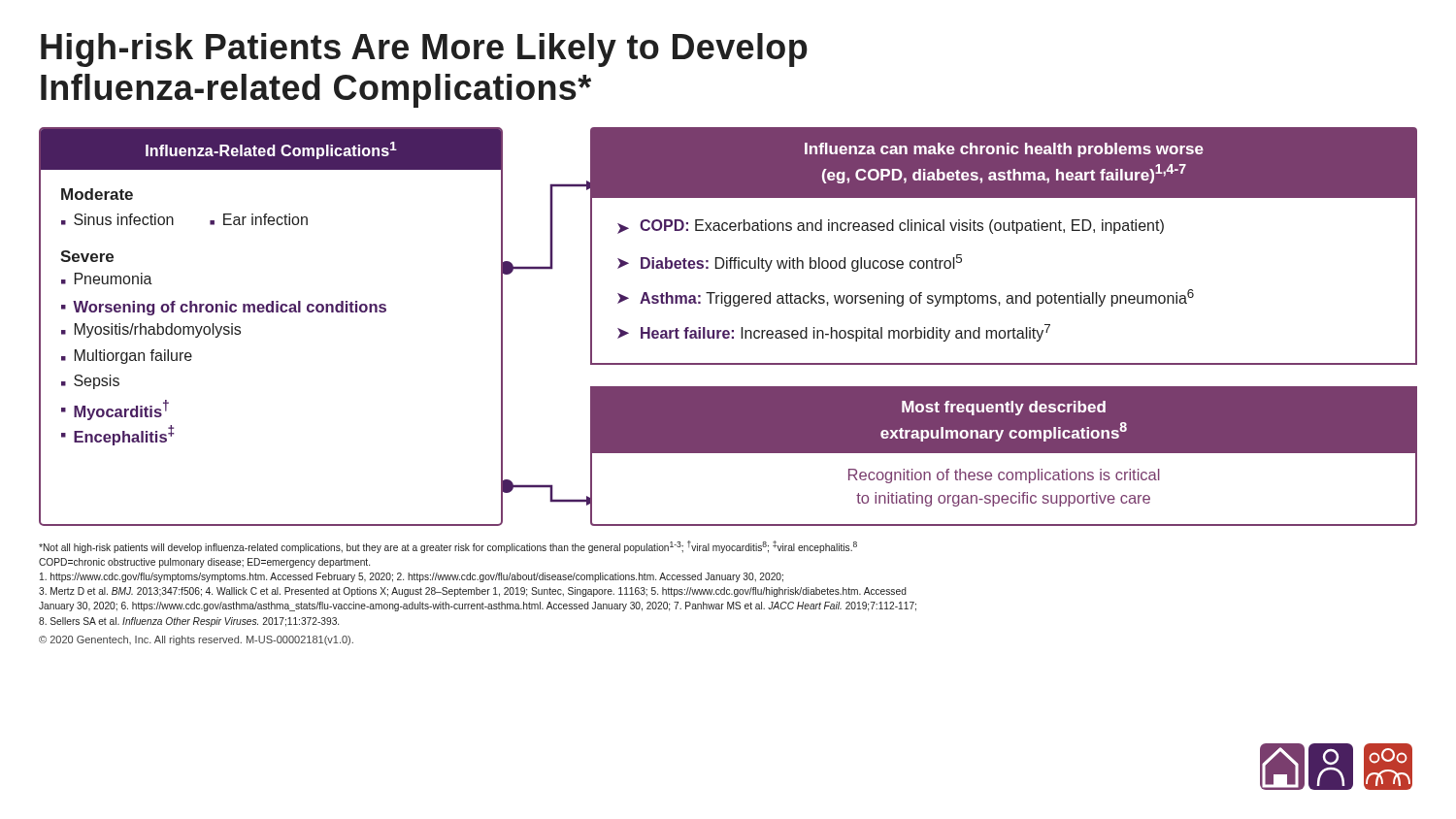Select the text block starting "▪ Encephalitis‡"
Viewport: 1456px width, 819px height.
[118, 435]
